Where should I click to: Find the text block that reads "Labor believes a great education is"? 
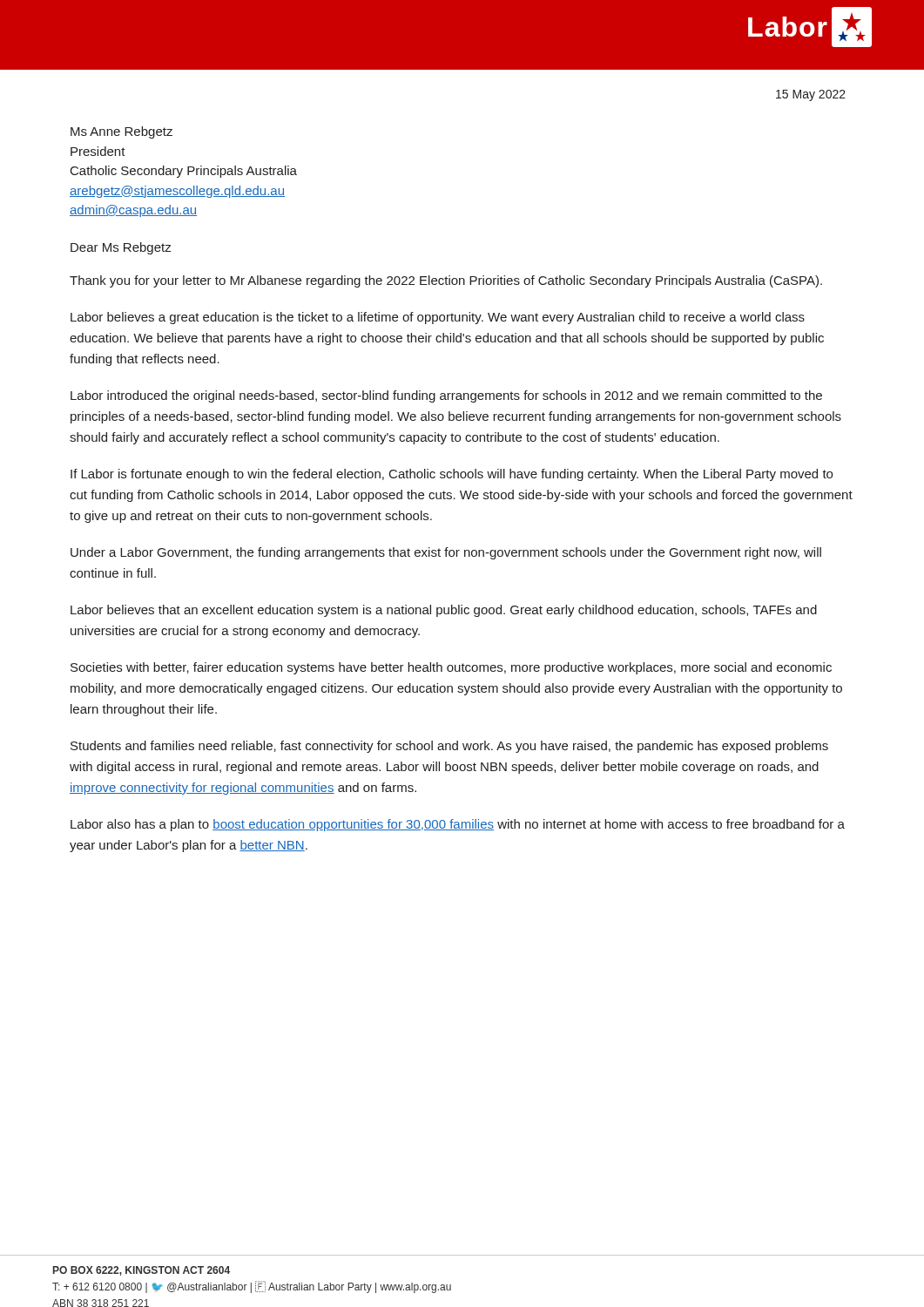(x=447, y=337)
